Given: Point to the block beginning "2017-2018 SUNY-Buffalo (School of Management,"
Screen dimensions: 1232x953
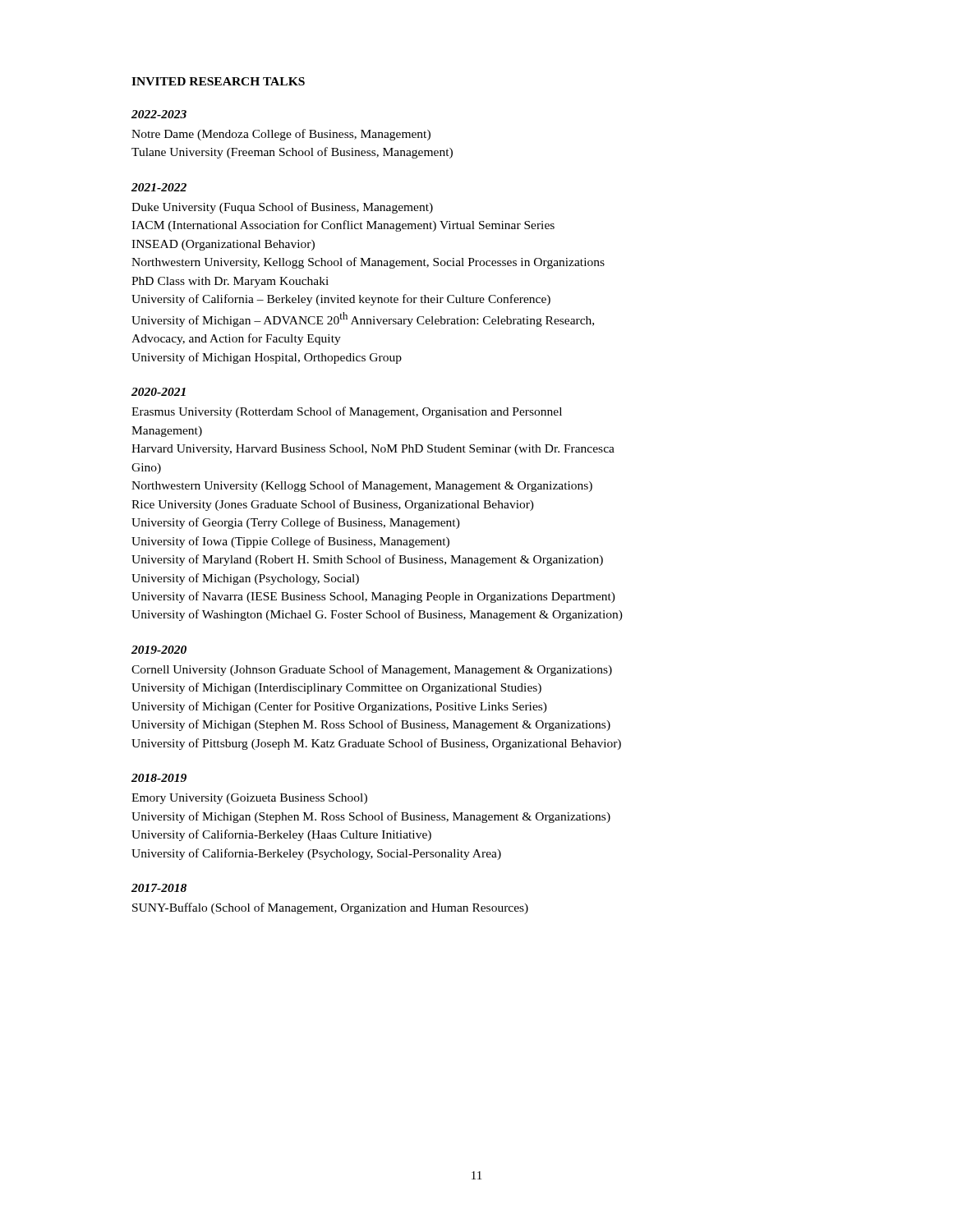Looking at the screenshot, I should [476, 899].
